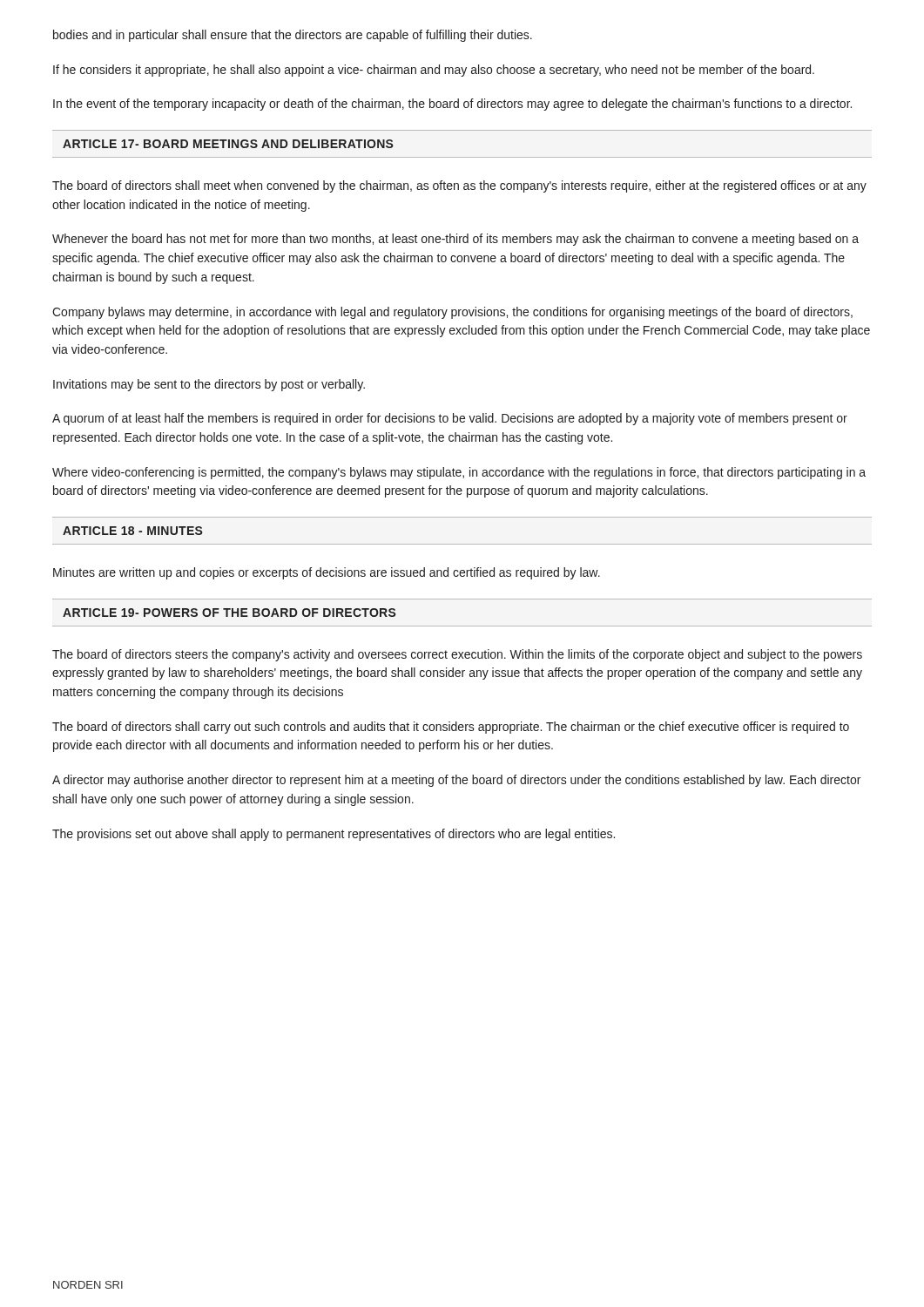Locate the text block with the text "In the event of"
Viewport: 924px width, 1307px height.
point(453,104)
